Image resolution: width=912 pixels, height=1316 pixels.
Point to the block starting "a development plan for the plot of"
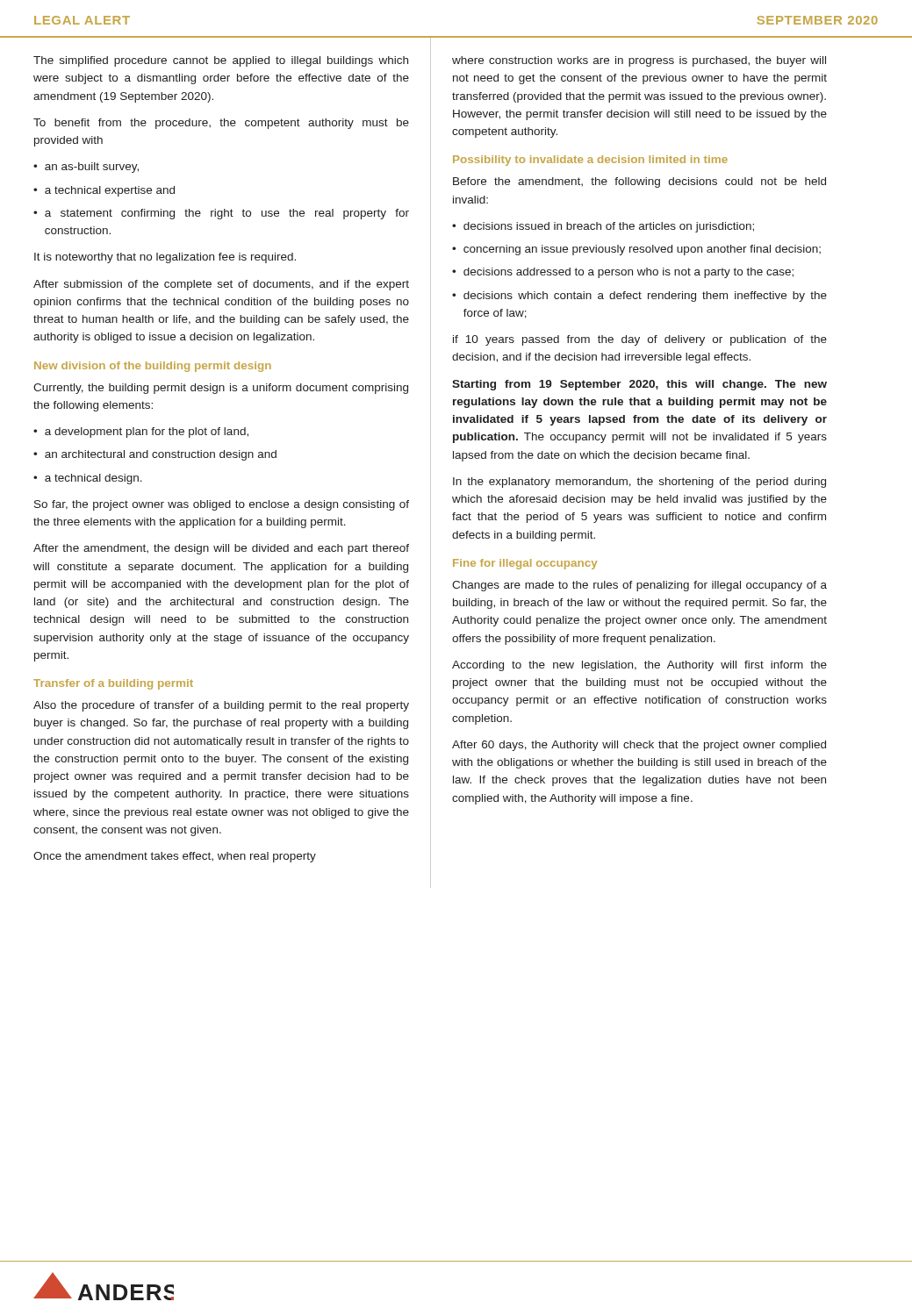(x=147, y=431)
